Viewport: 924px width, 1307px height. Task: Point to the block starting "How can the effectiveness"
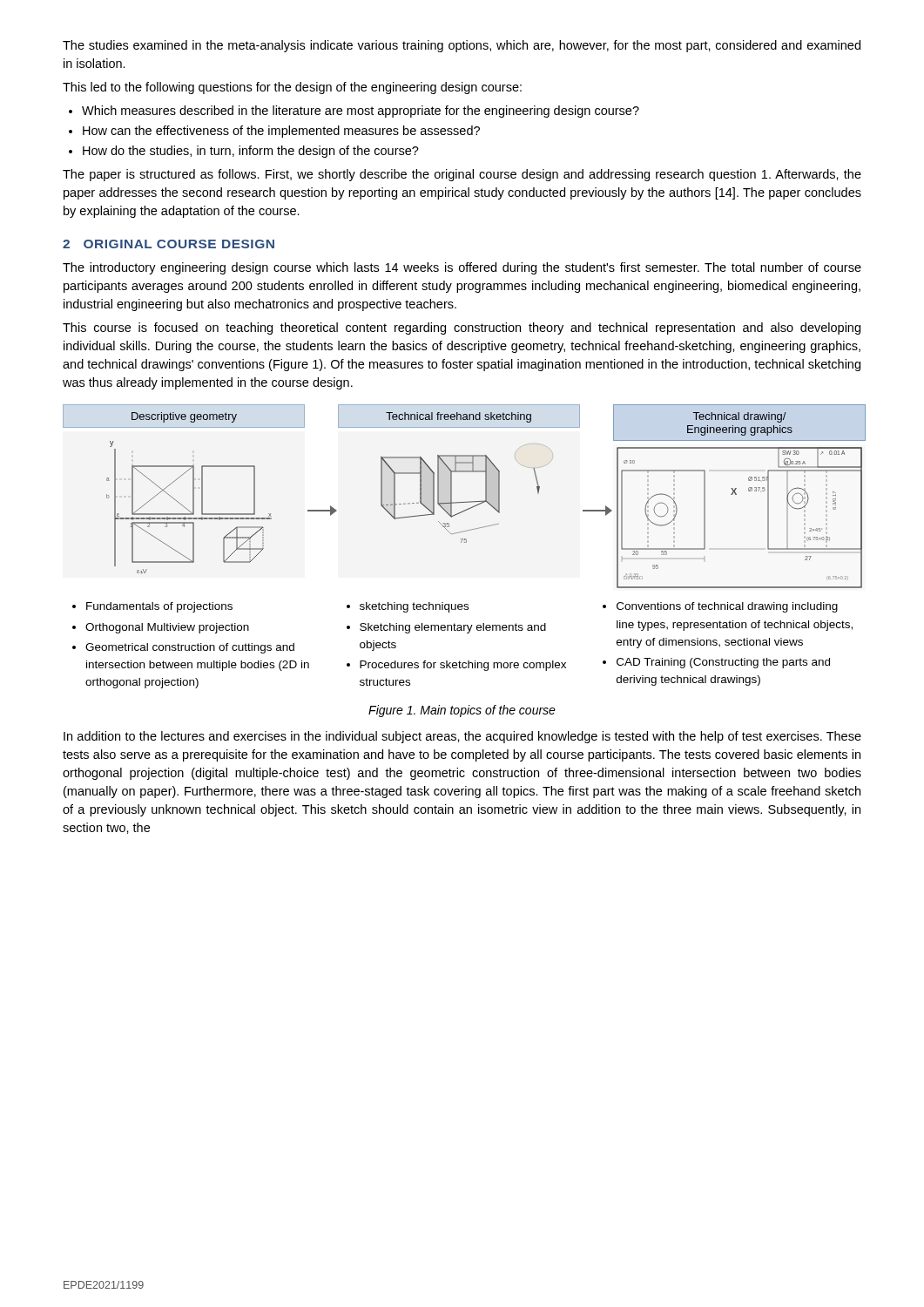click(462, 131)
